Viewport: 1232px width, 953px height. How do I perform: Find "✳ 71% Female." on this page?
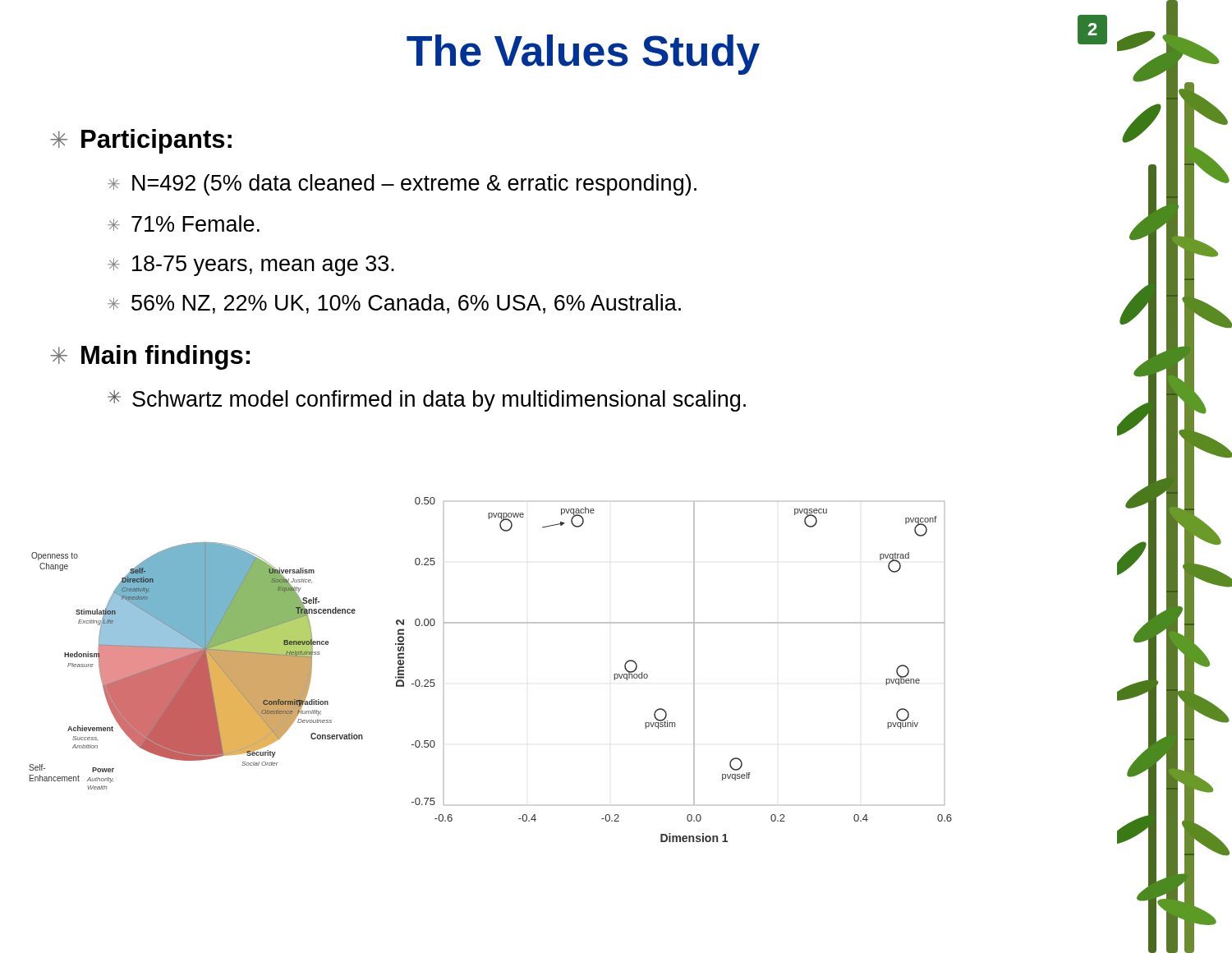tap(184, 225)
